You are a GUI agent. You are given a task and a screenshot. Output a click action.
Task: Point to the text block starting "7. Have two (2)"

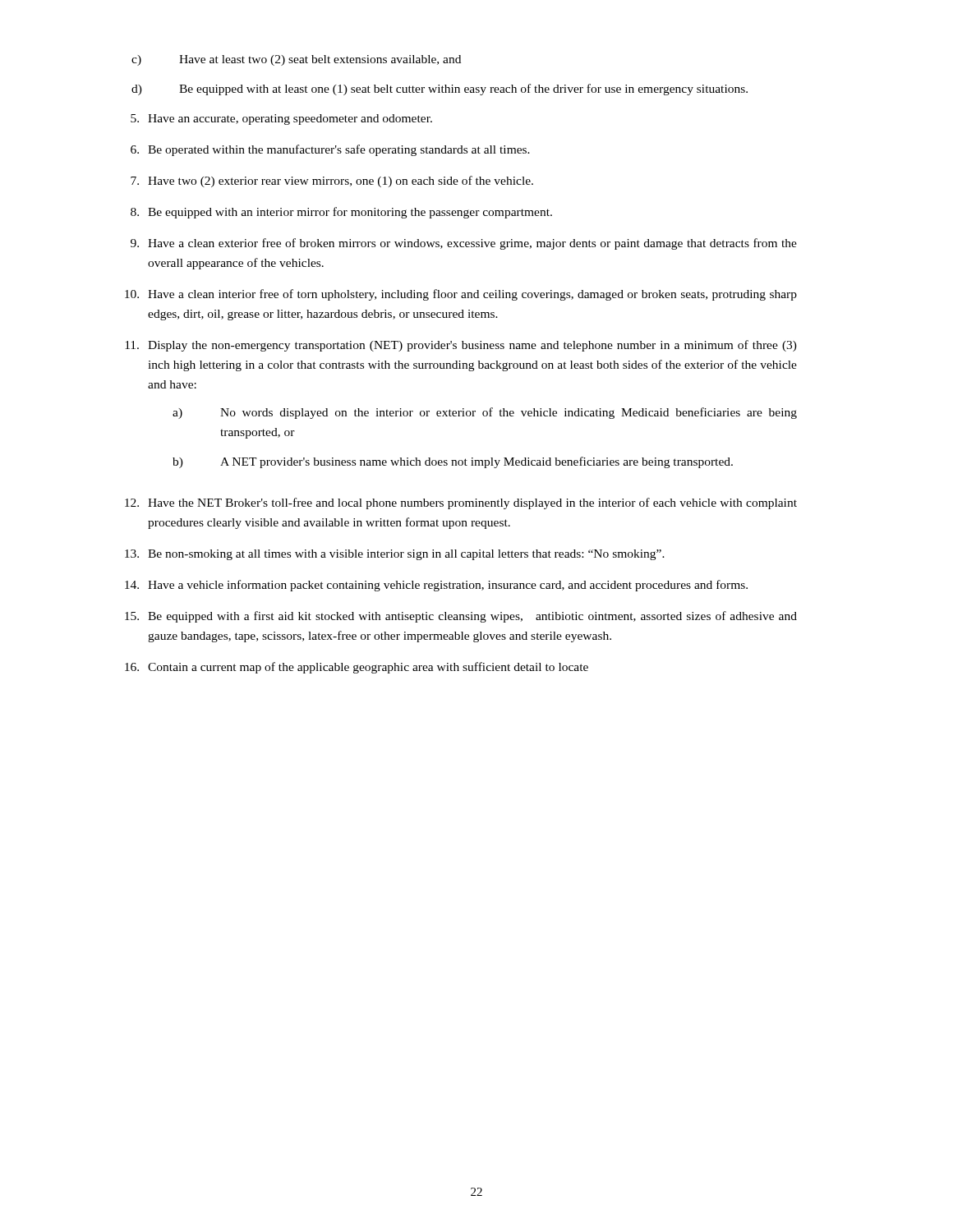point(452,181)
